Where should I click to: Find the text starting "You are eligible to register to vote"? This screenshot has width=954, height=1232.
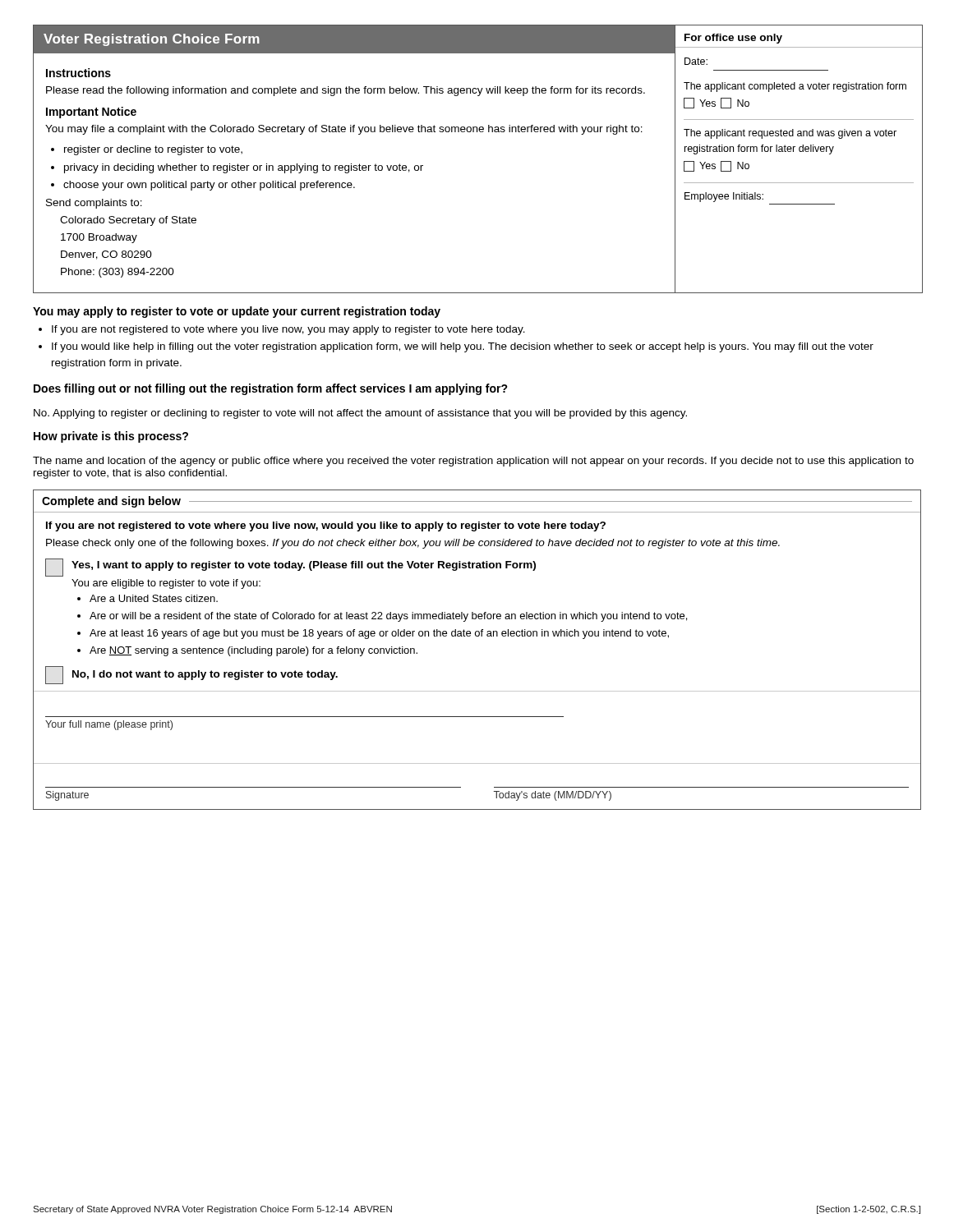pyautogui.click(x=166, y=583)
